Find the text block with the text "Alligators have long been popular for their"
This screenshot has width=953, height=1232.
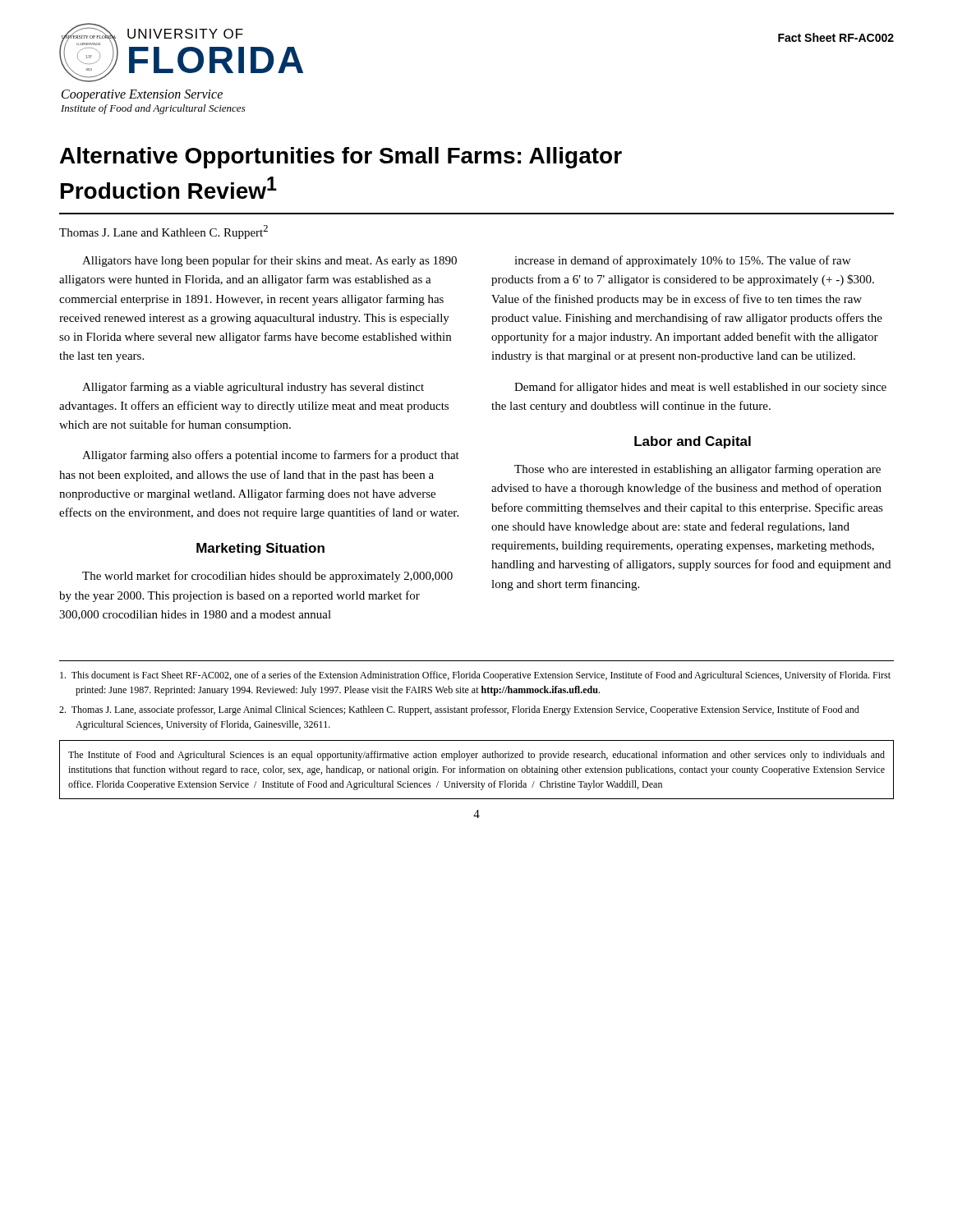tap(258, 308)
